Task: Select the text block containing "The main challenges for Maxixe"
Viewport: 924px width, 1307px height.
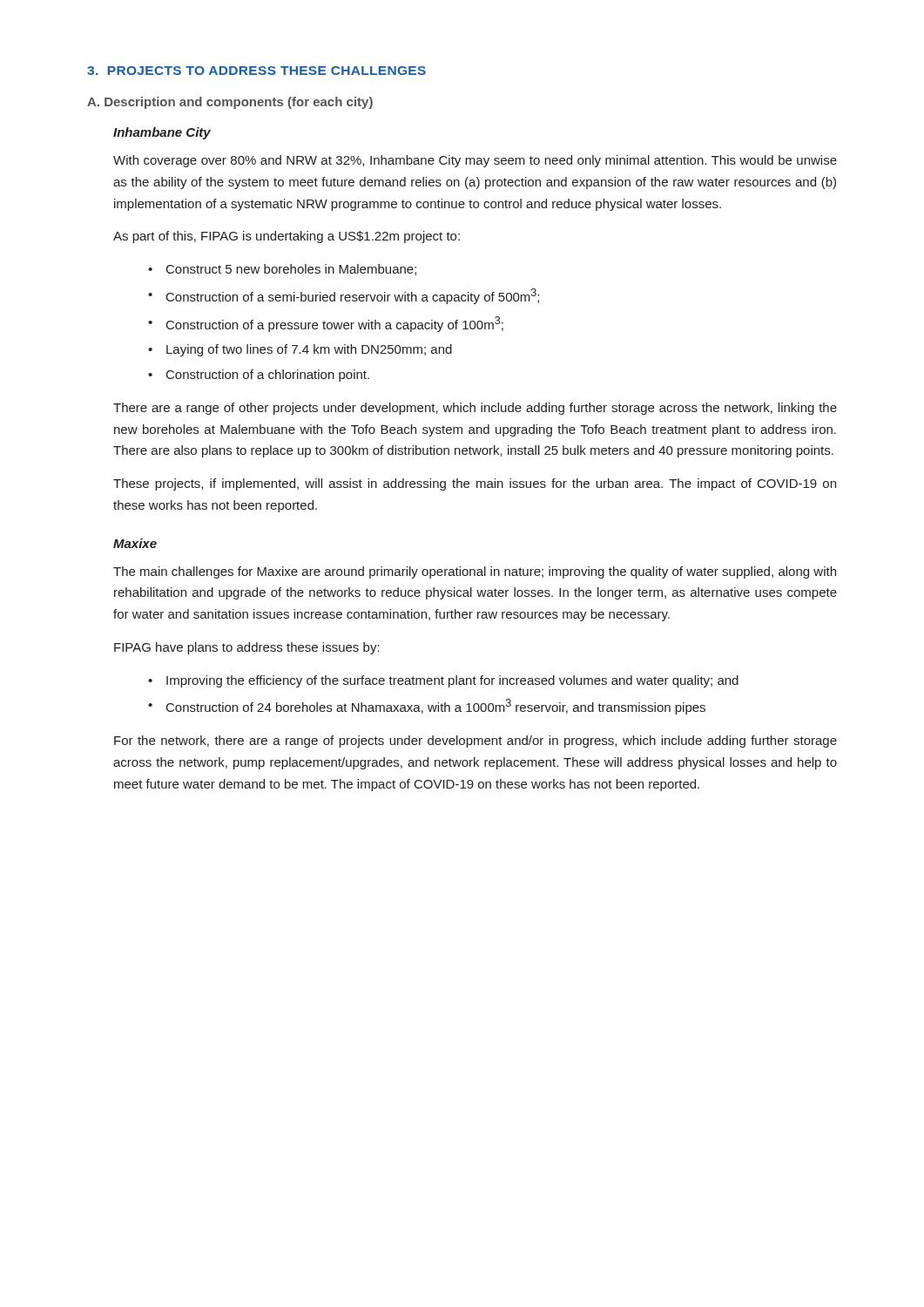Action: pos(475,592)
